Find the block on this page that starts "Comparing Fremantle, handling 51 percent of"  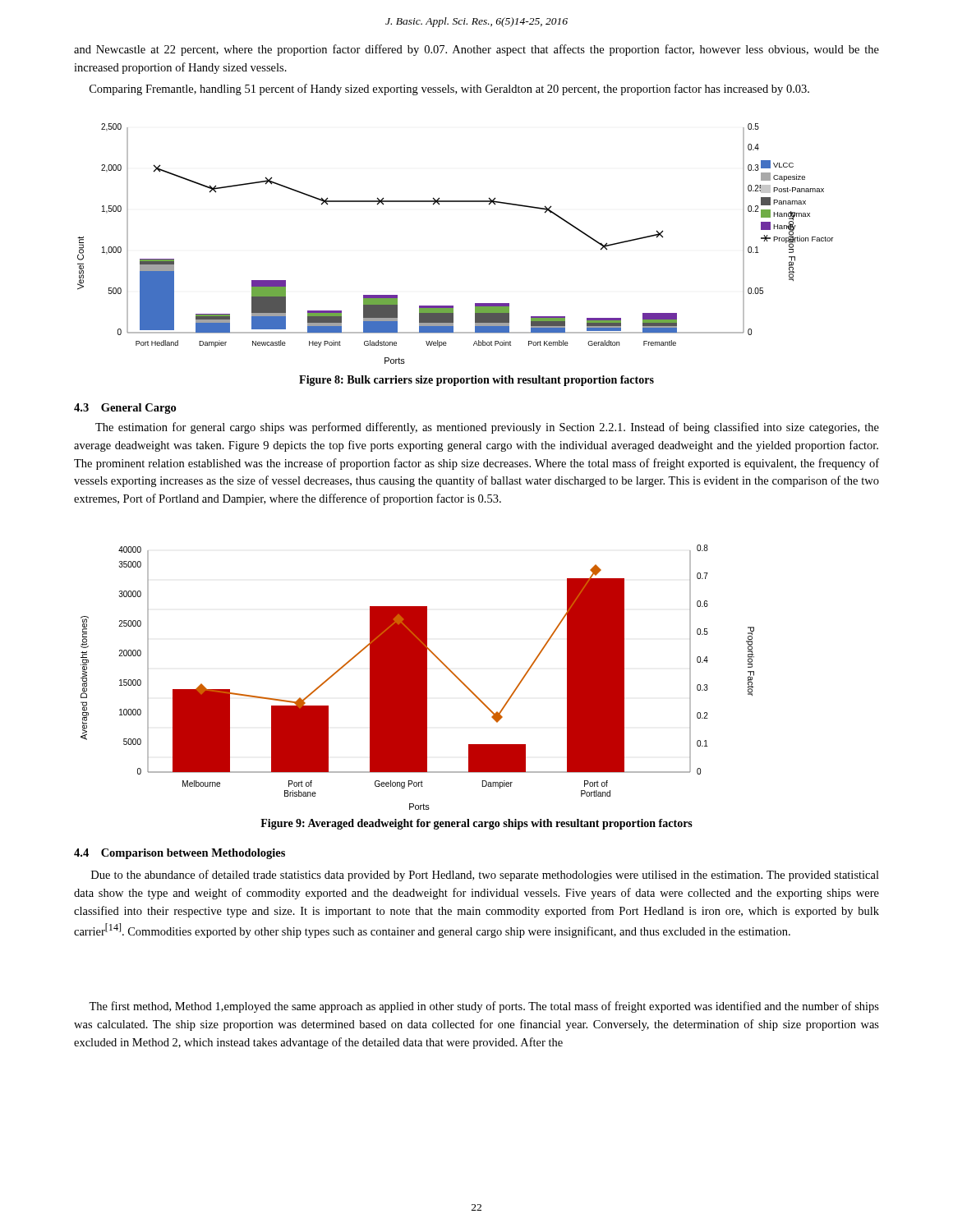(442, 89)
